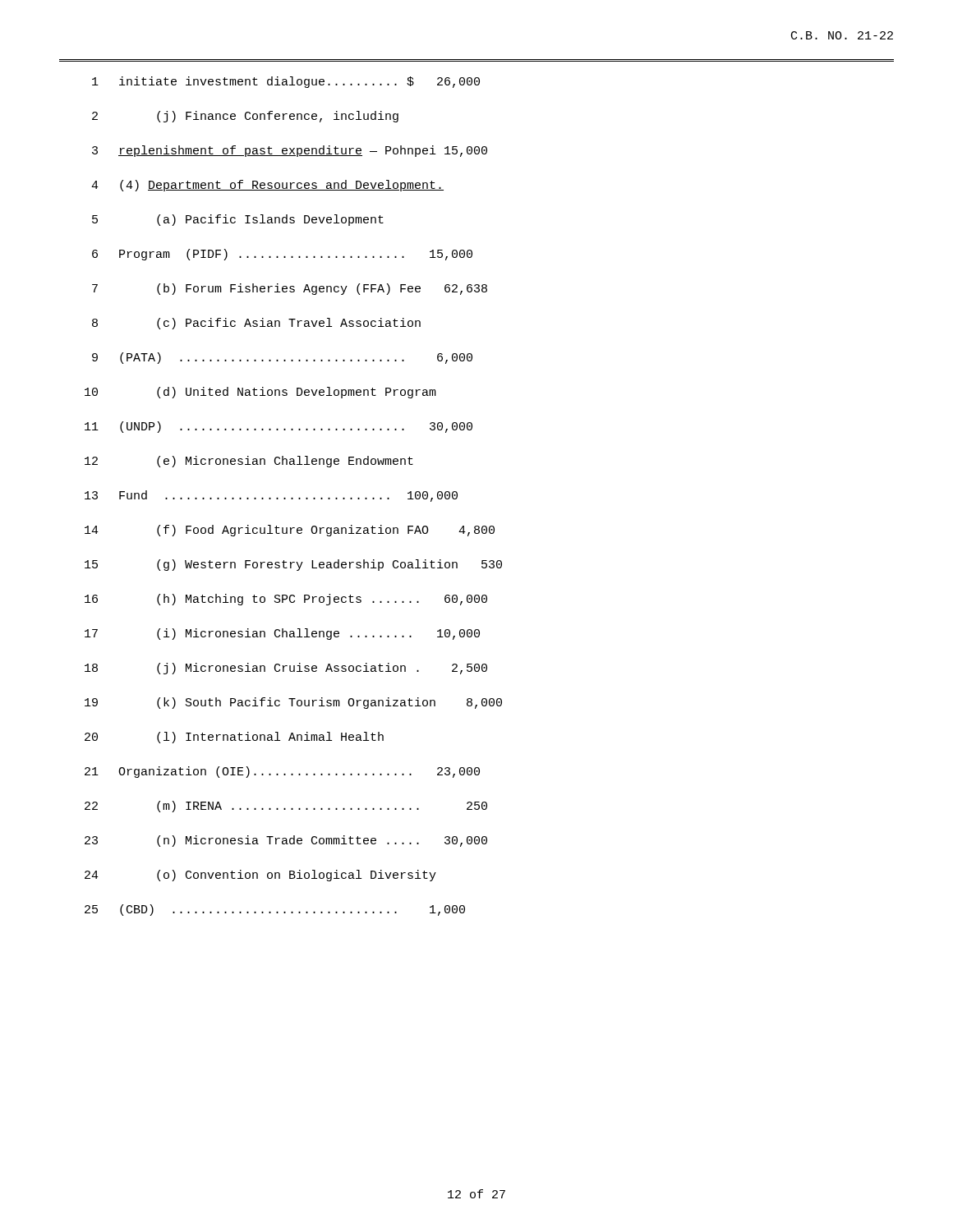Point to the block starting "18 (j) Micronesian Cruise Association . 2,500"
Image resolution: width=953 pixels, height=1232 pixels.
tap(476, 669)
